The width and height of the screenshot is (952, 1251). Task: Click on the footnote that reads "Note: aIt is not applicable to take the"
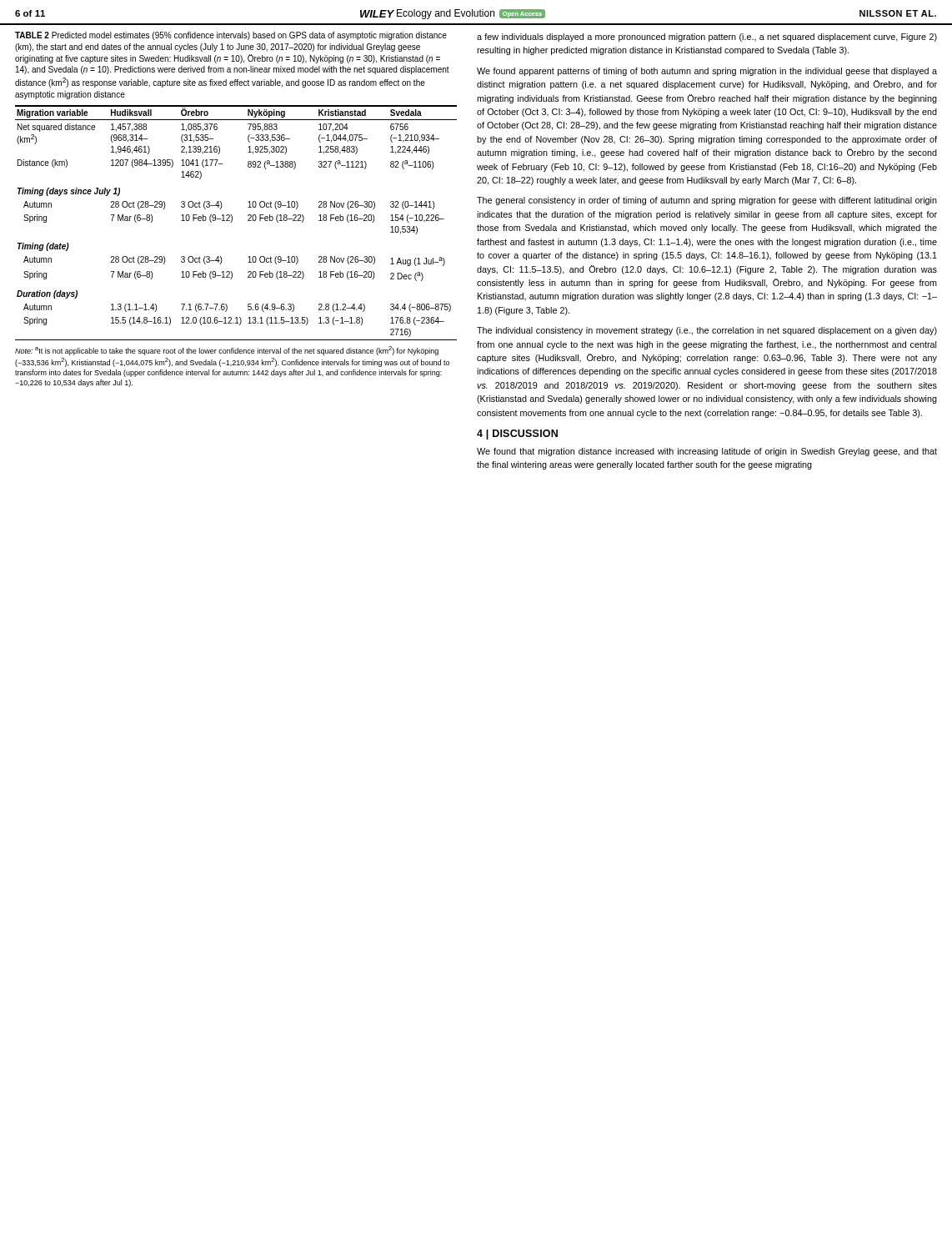click(x=232, y=366)
